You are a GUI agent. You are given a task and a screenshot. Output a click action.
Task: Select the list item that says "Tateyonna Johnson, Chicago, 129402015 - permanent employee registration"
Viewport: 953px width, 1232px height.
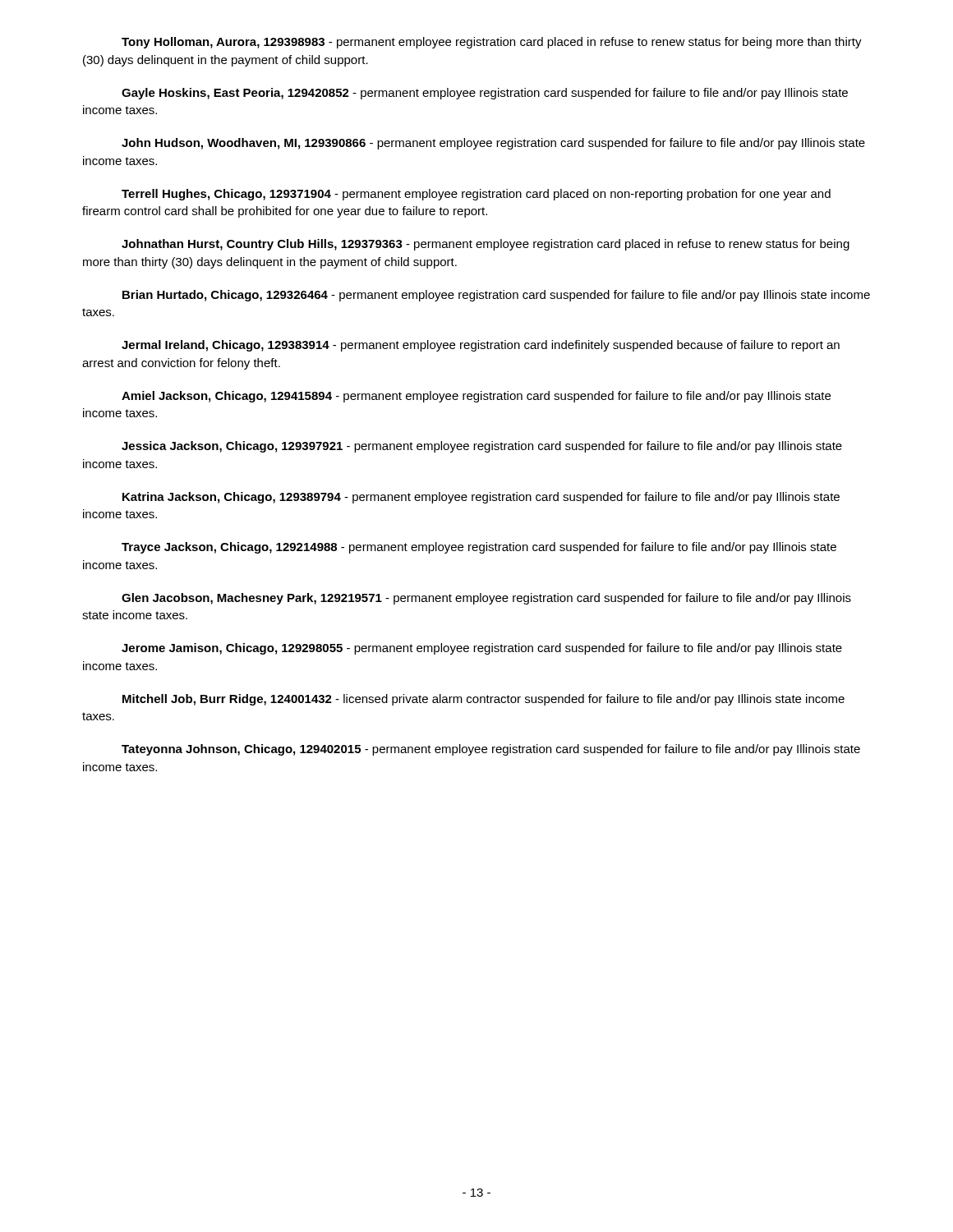tap(476, 758)
